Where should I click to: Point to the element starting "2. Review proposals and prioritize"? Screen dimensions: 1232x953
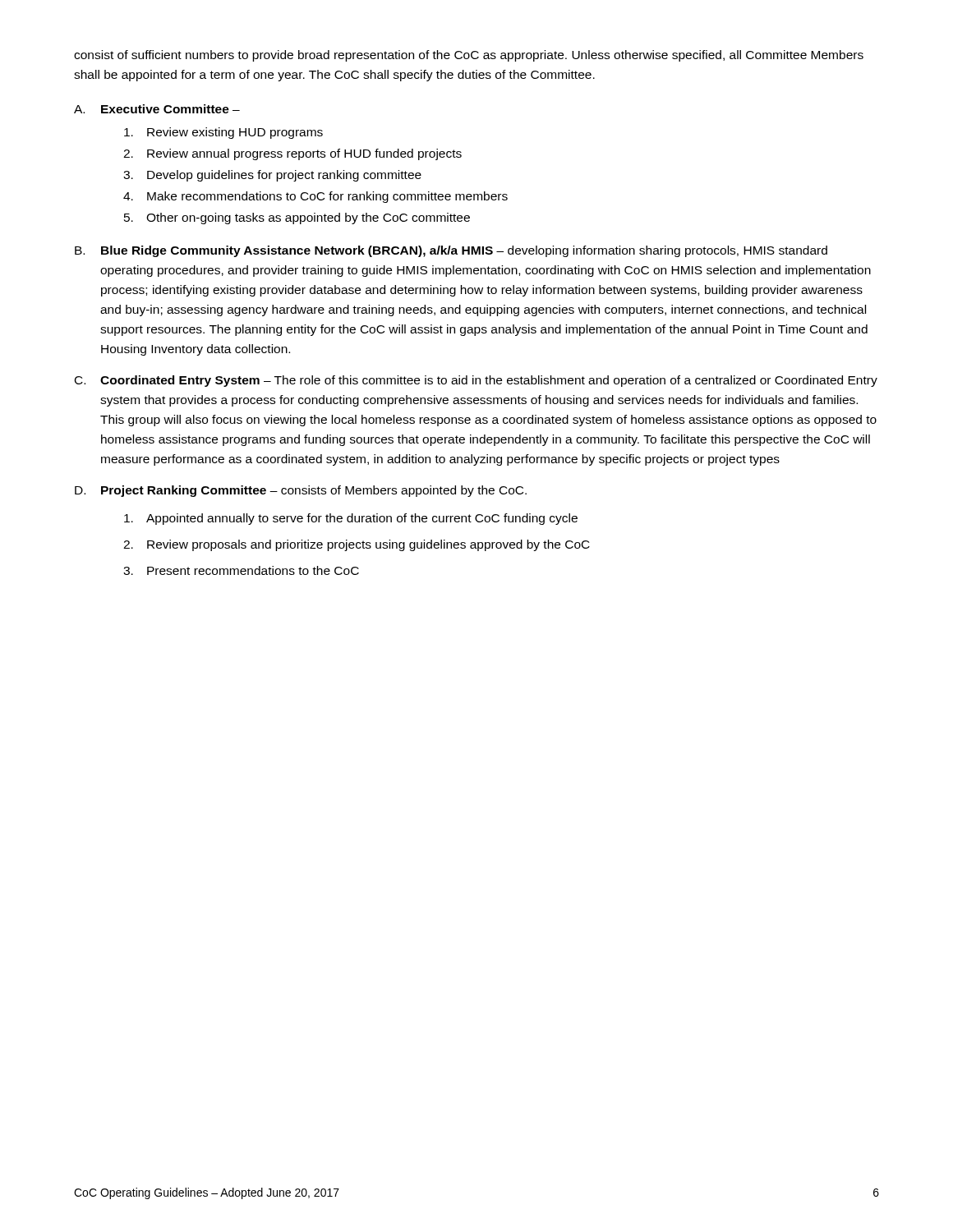pos(357,545)
